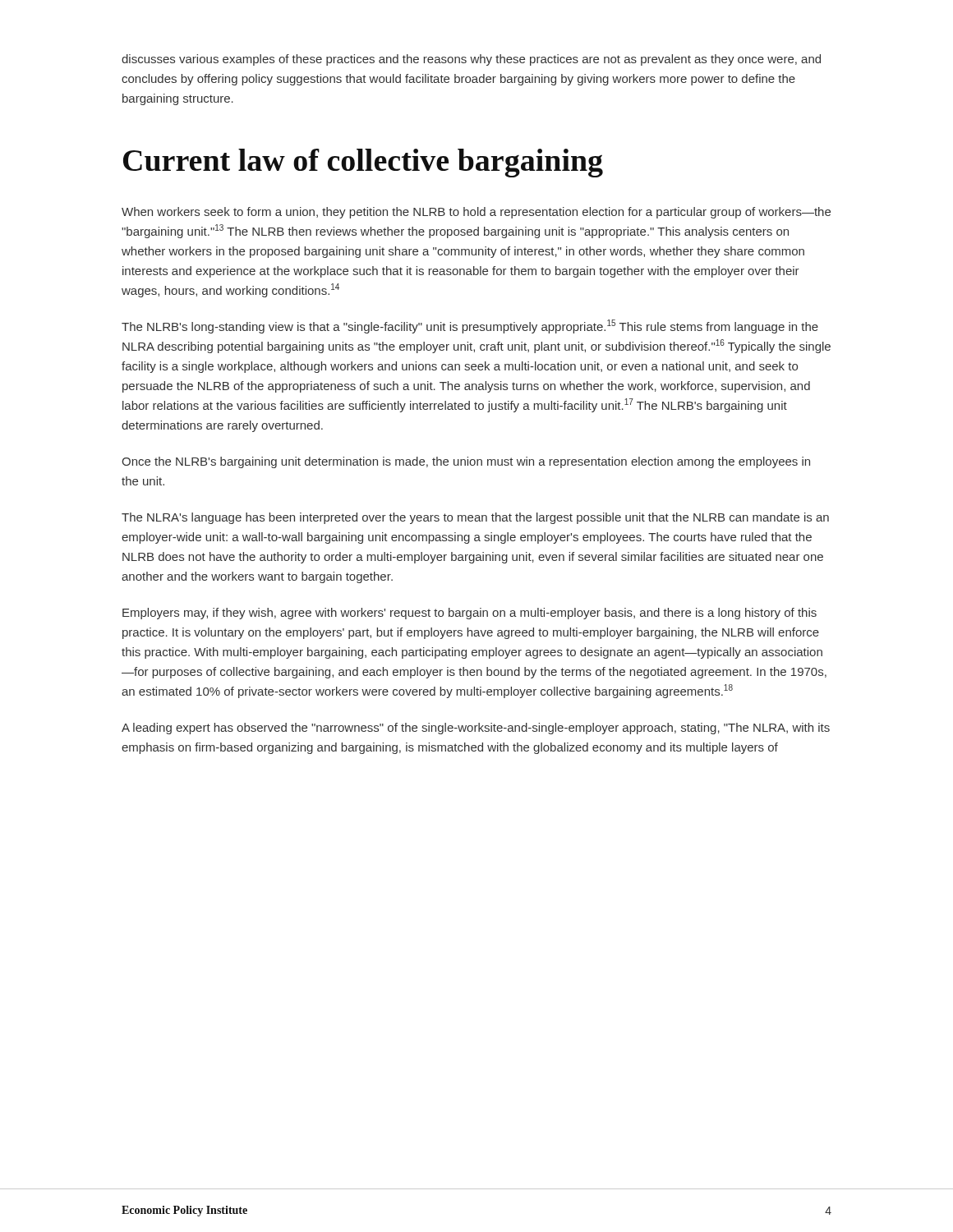Navigate to the block starting "Employers may, if they"
The image size is (953, 1232).
coord(474,651)
